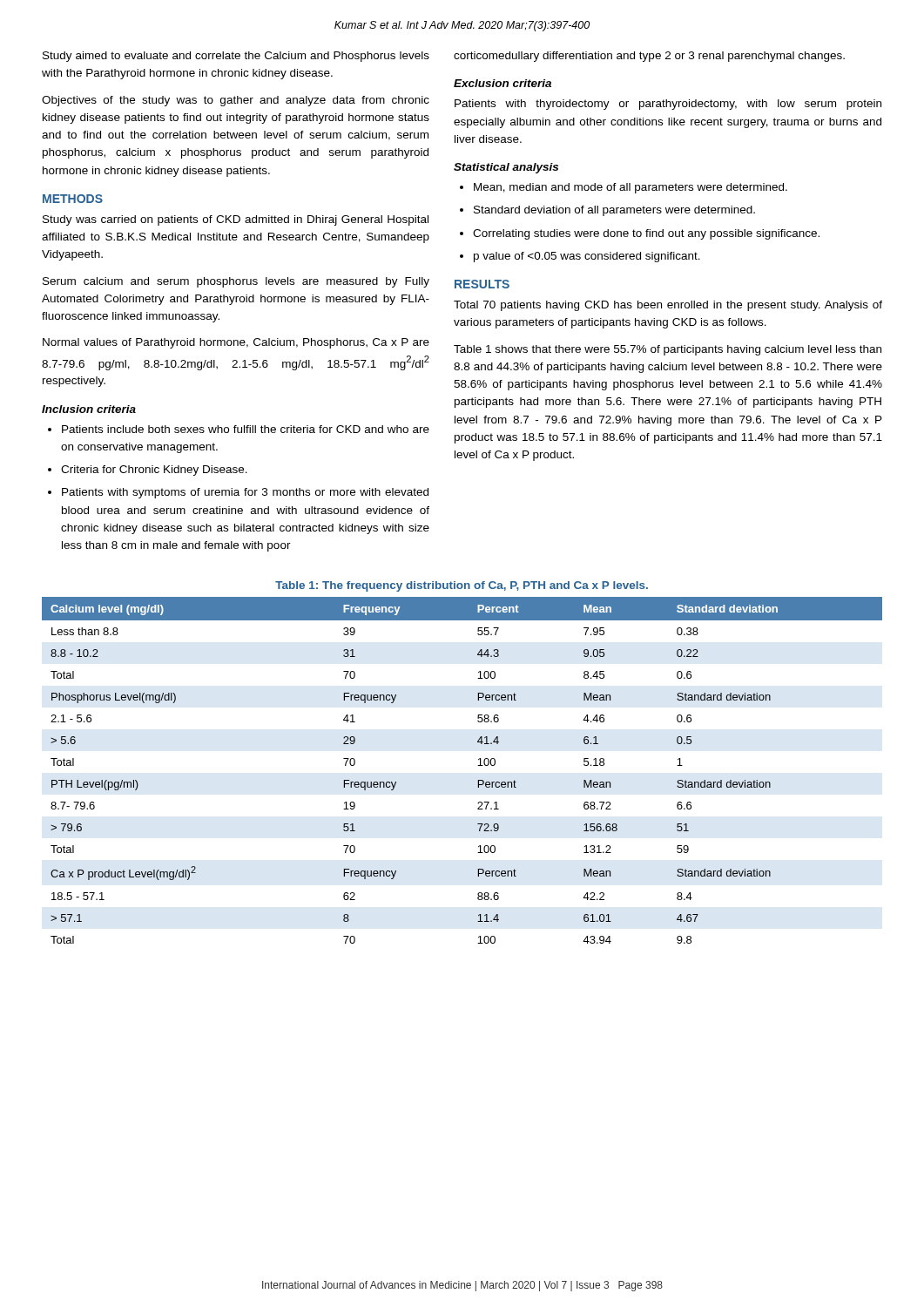Point to the block beginning "Table 1 shows that"

[668, 402]
